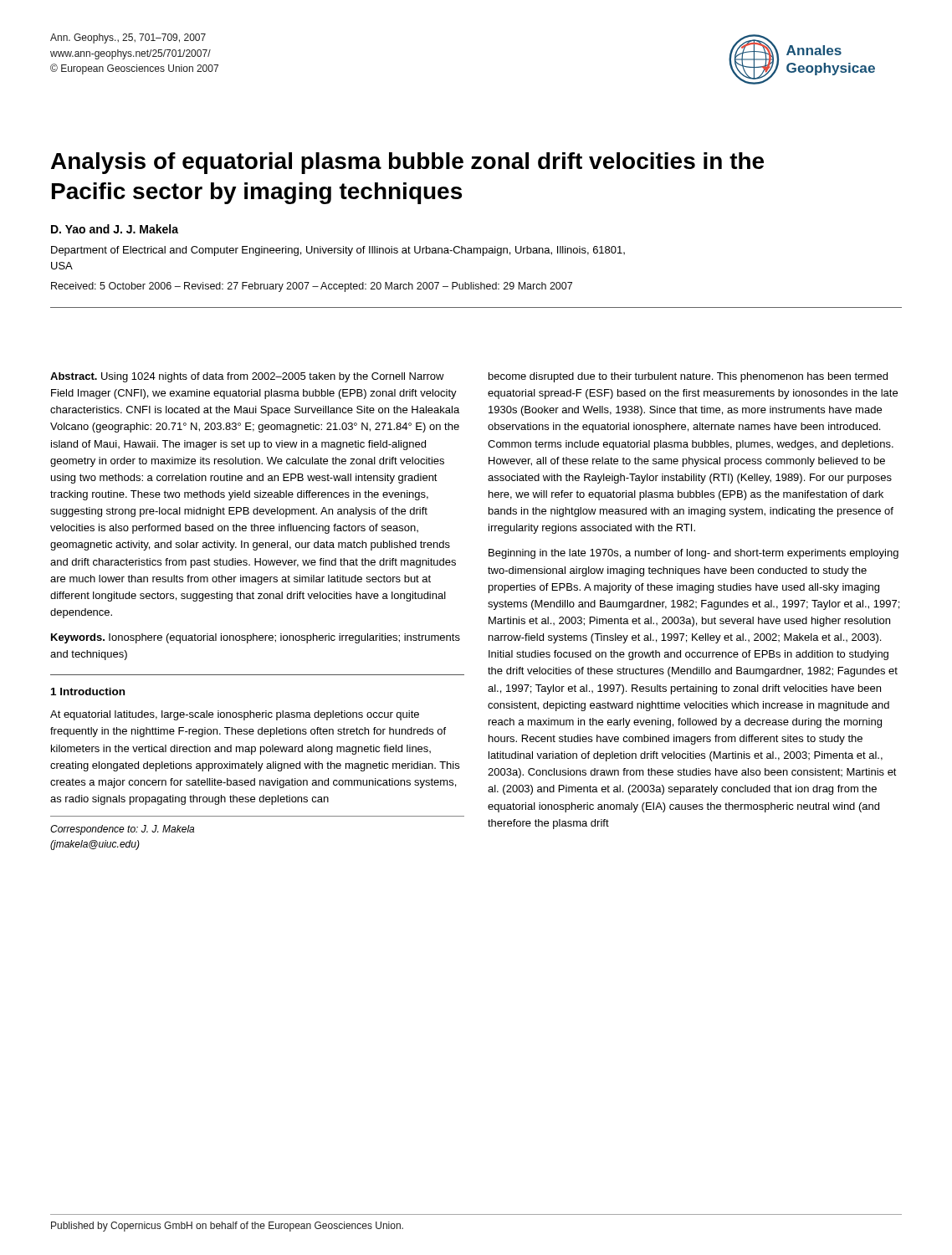The height and width of the screenshot is (1255, 952).
Task: Locate the block starting "Keywords. Ionosphere (equatorial ionosphere; ionospheric irregularities; instruments and"
Action: click(255, 646)
